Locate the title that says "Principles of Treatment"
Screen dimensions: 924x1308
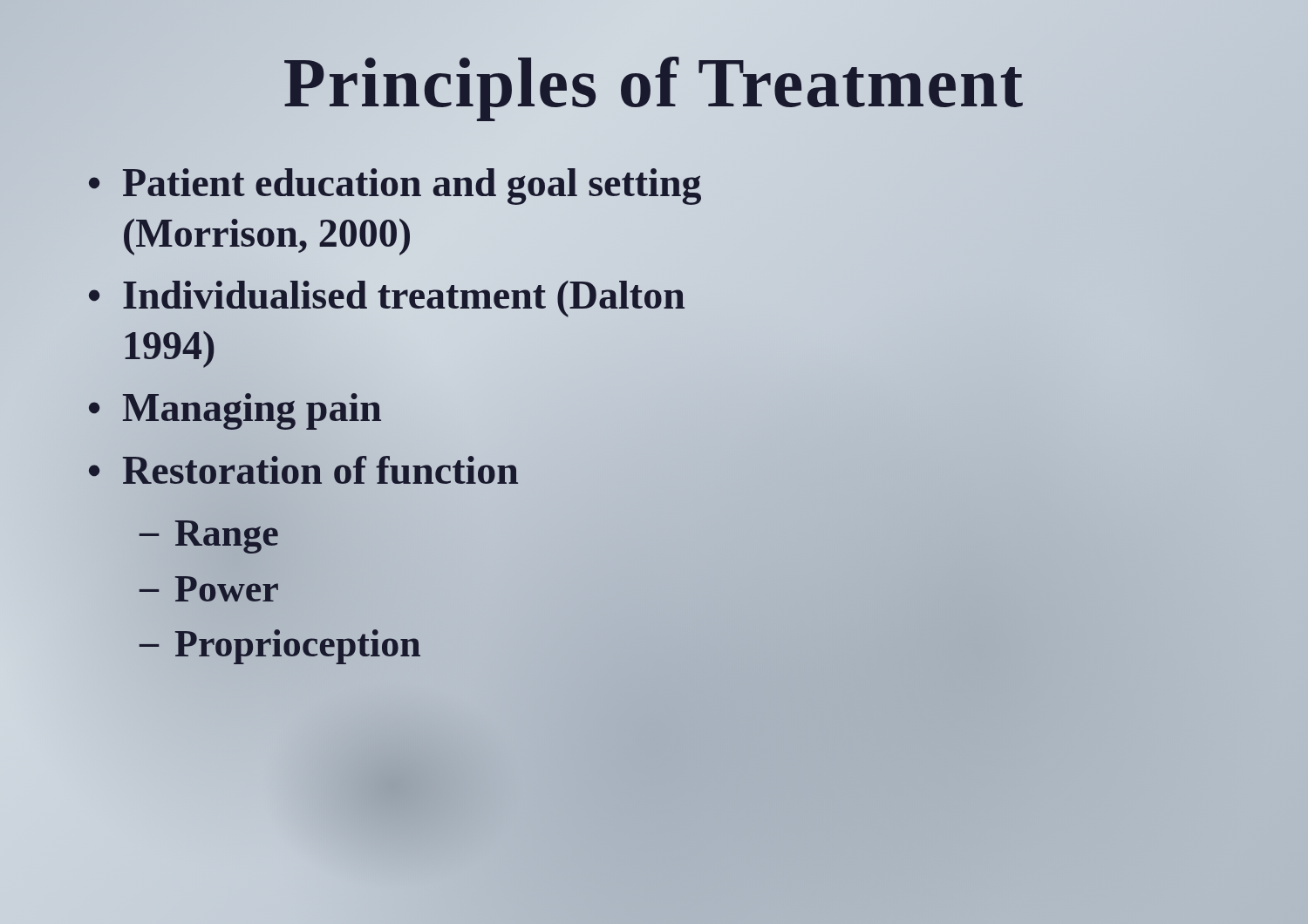(x=654, y=83)
